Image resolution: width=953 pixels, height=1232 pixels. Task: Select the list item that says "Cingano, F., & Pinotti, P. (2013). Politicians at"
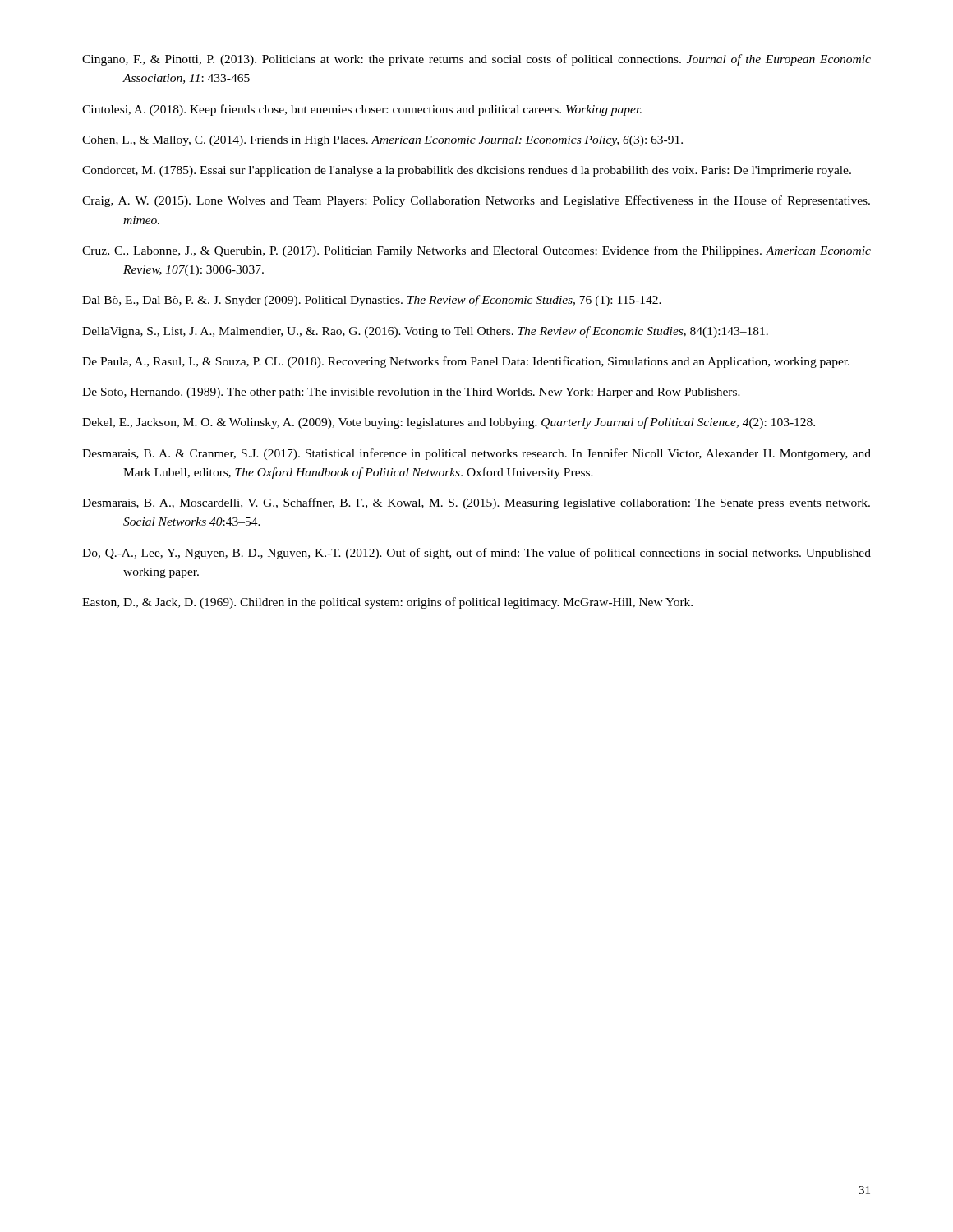(x=476, y=68)
